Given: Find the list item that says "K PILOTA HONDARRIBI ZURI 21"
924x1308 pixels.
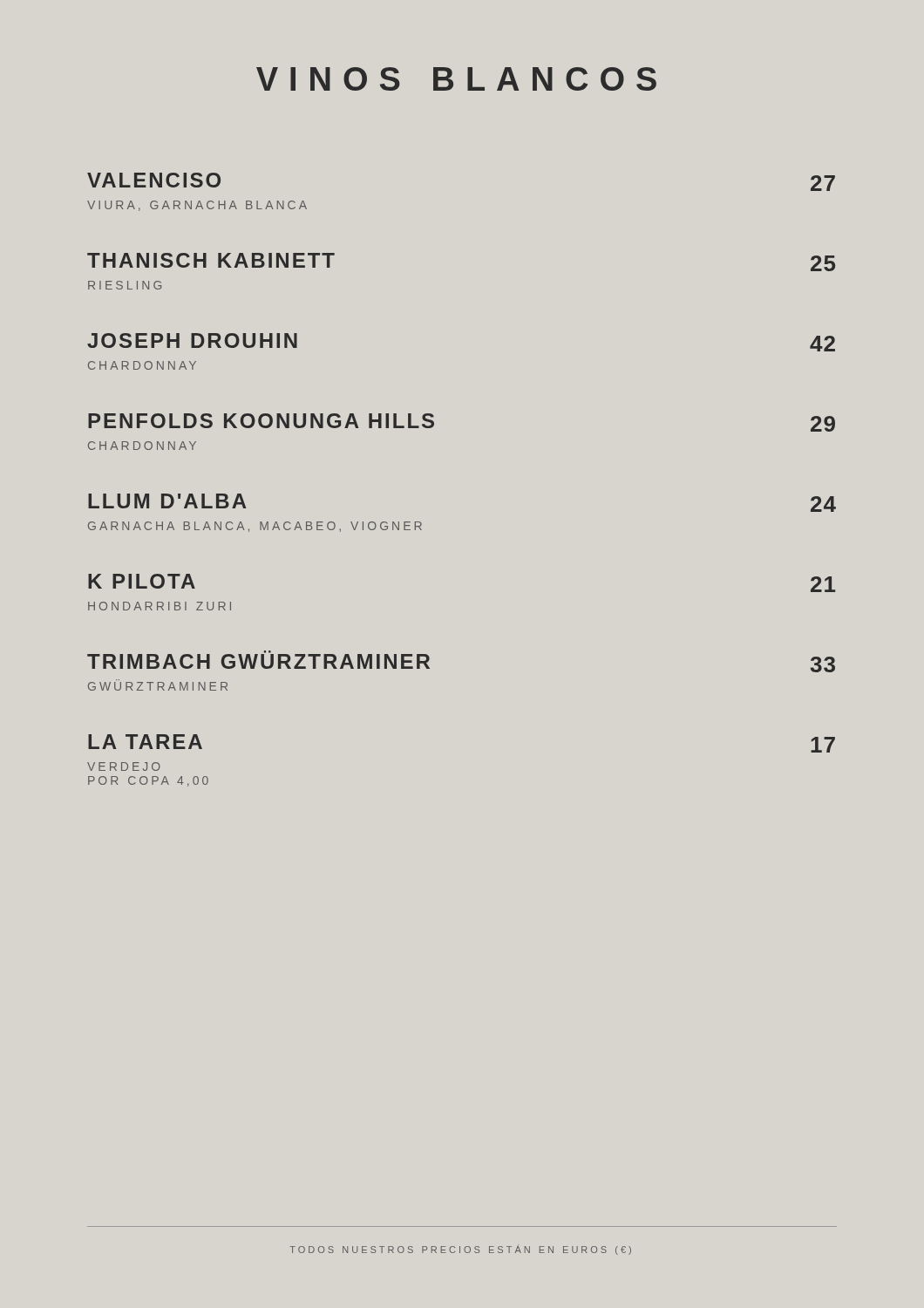Looking at the screenshot, I should point(139,583).
